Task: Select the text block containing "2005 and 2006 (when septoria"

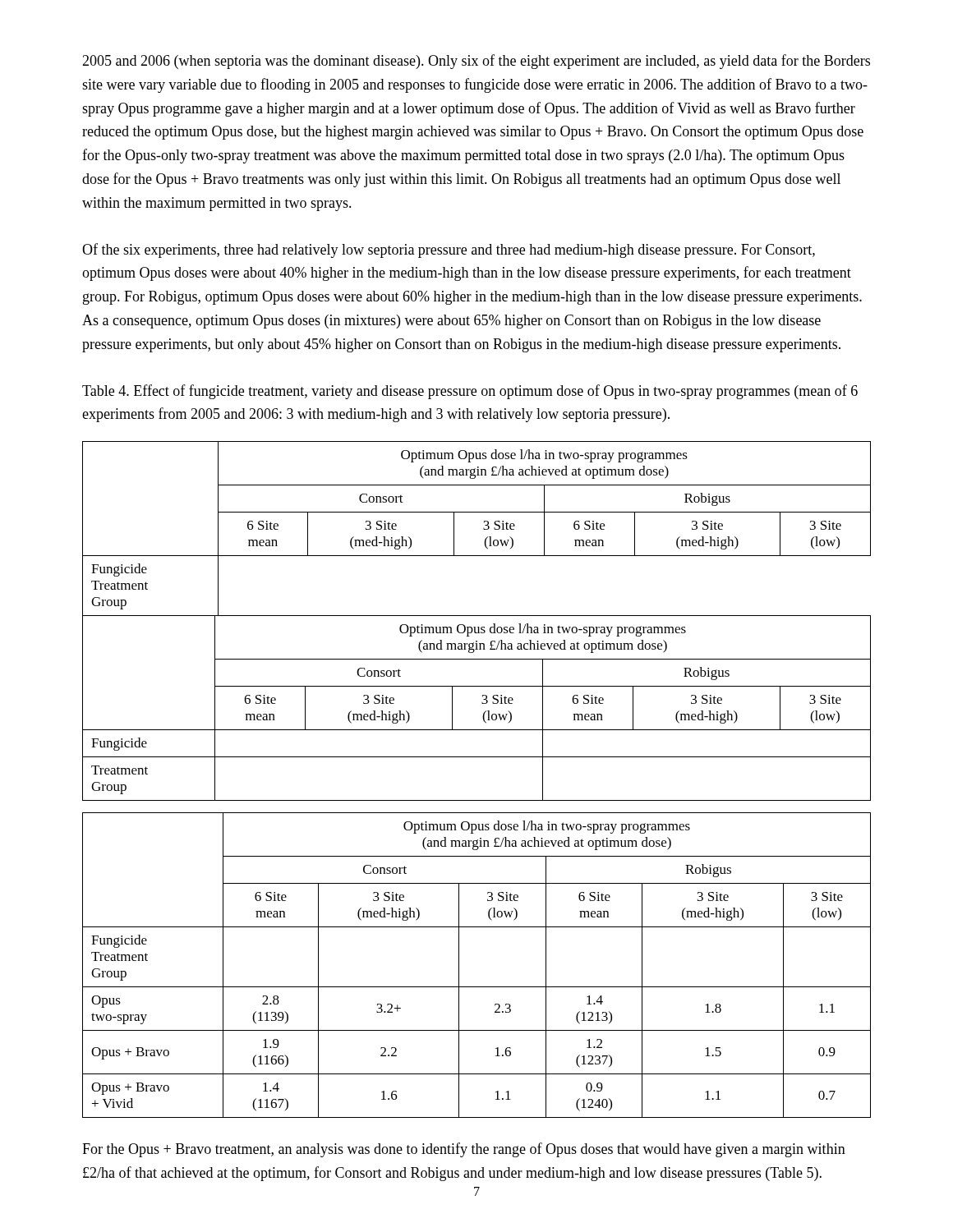Action: 476,132
